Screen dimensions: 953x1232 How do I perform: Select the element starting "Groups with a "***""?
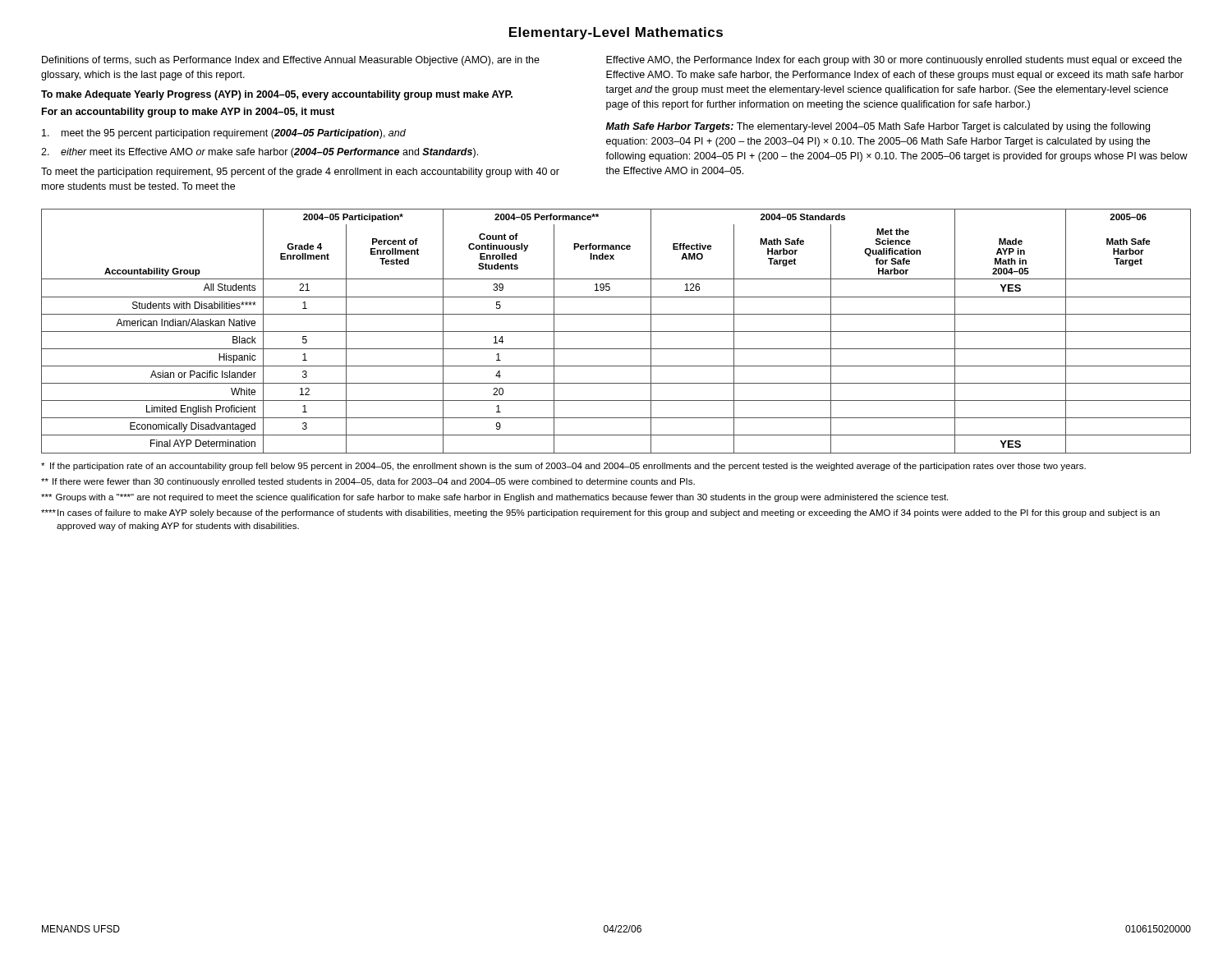[495, 497]
